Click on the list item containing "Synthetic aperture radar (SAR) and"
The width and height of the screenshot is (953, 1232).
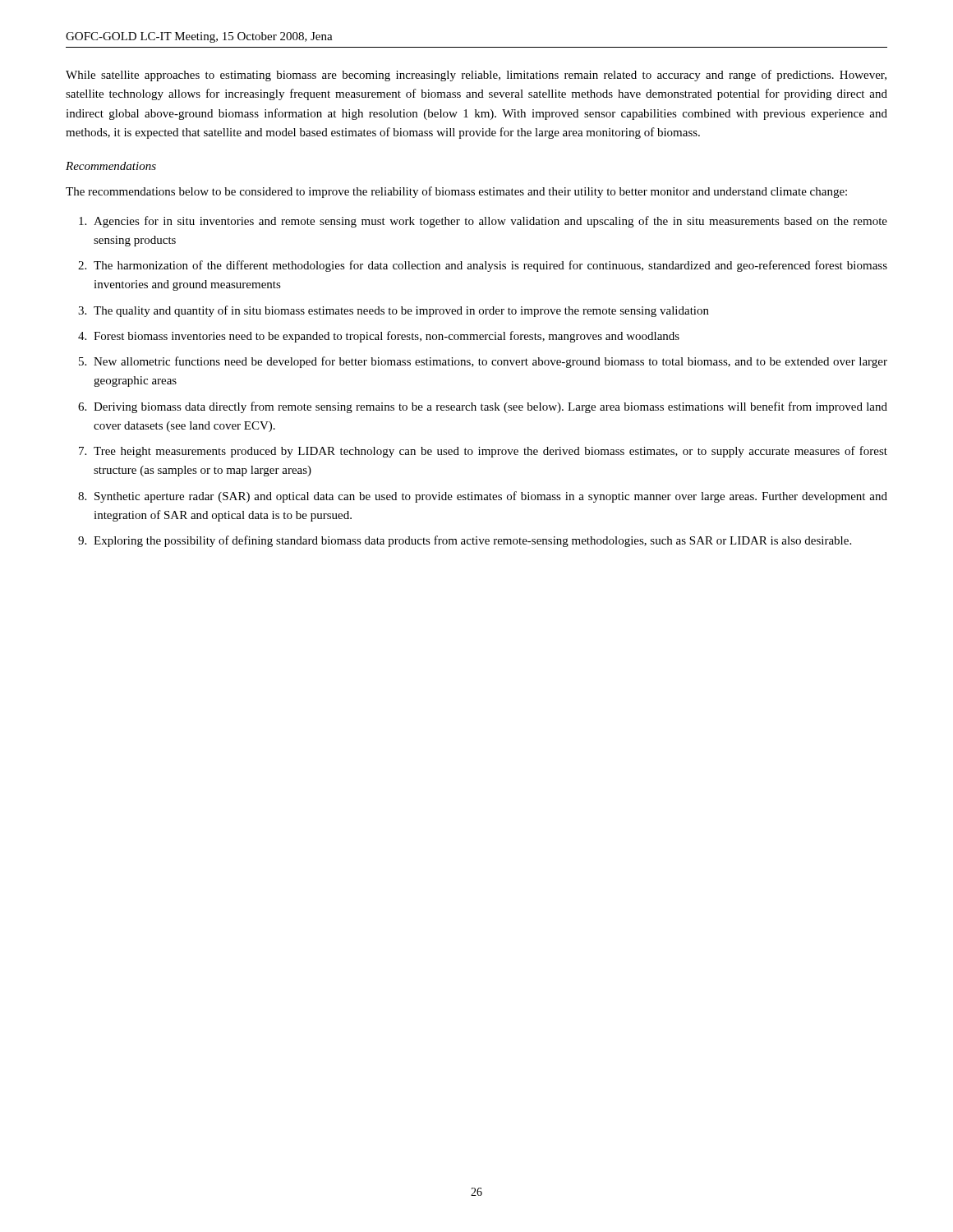(x=490, y=505)
